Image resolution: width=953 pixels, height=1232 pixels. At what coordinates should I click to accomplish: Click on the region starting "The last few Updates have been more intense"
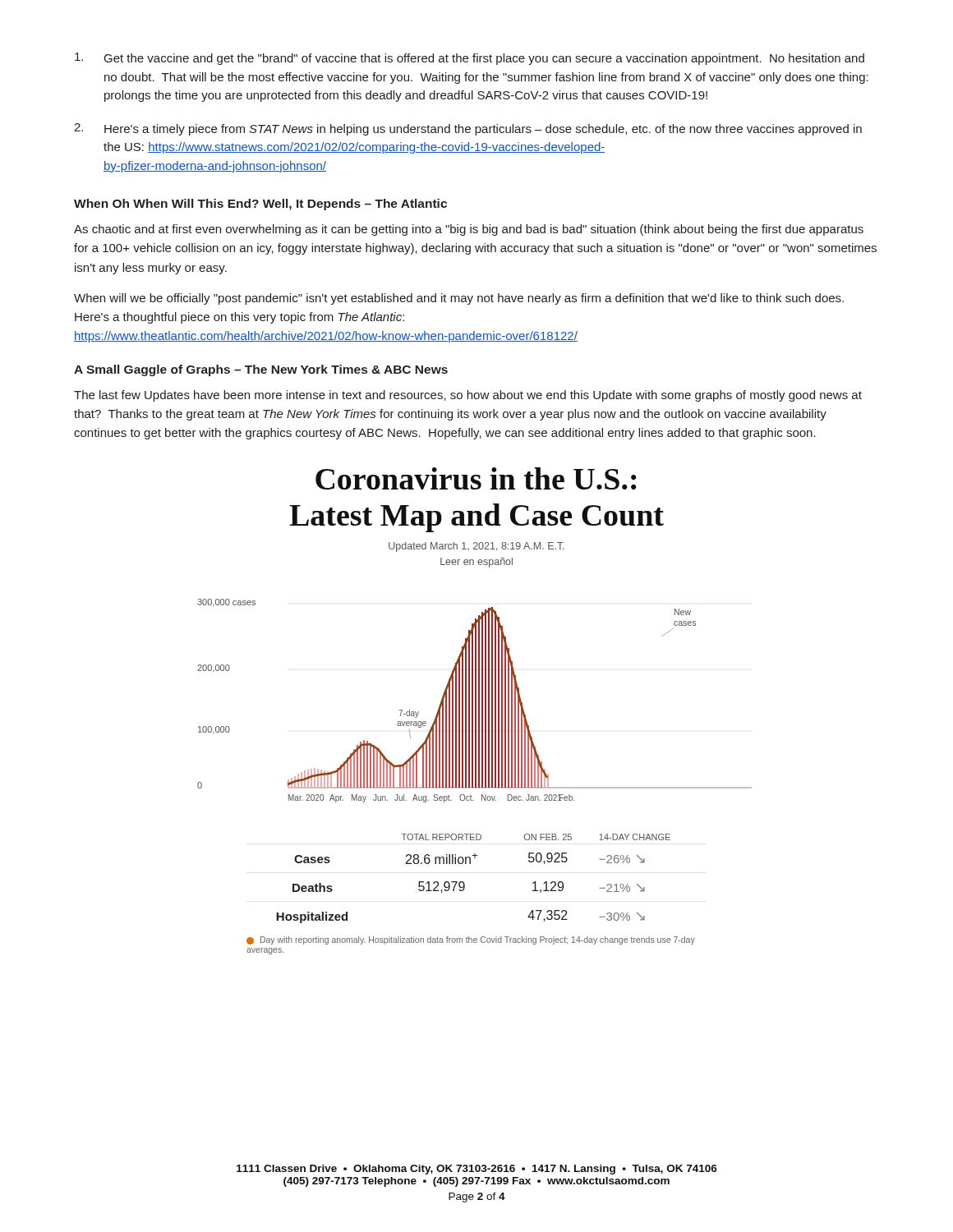[468, 413]
